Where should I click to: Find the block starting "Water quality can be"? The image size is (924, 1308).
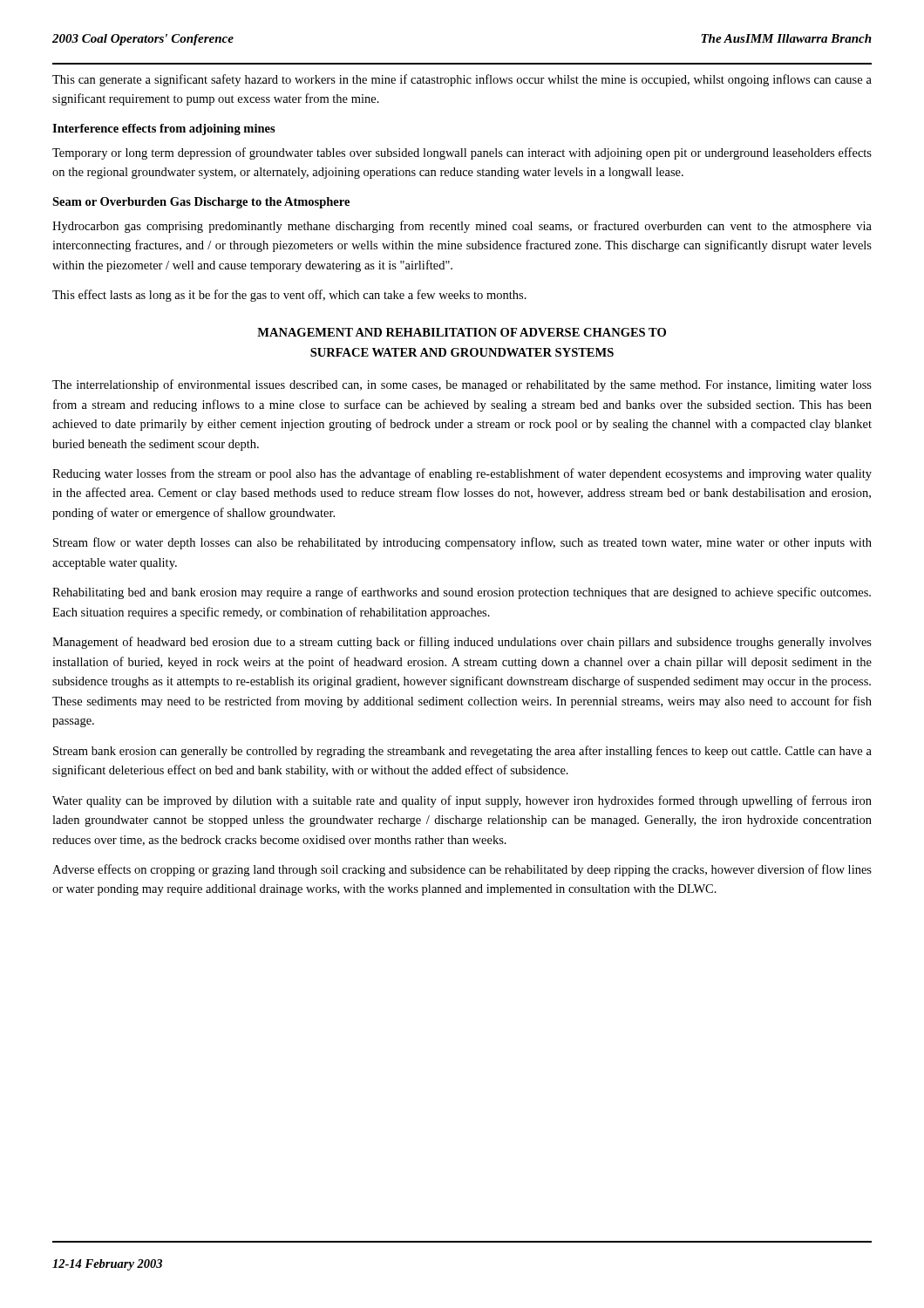point(462,820)
